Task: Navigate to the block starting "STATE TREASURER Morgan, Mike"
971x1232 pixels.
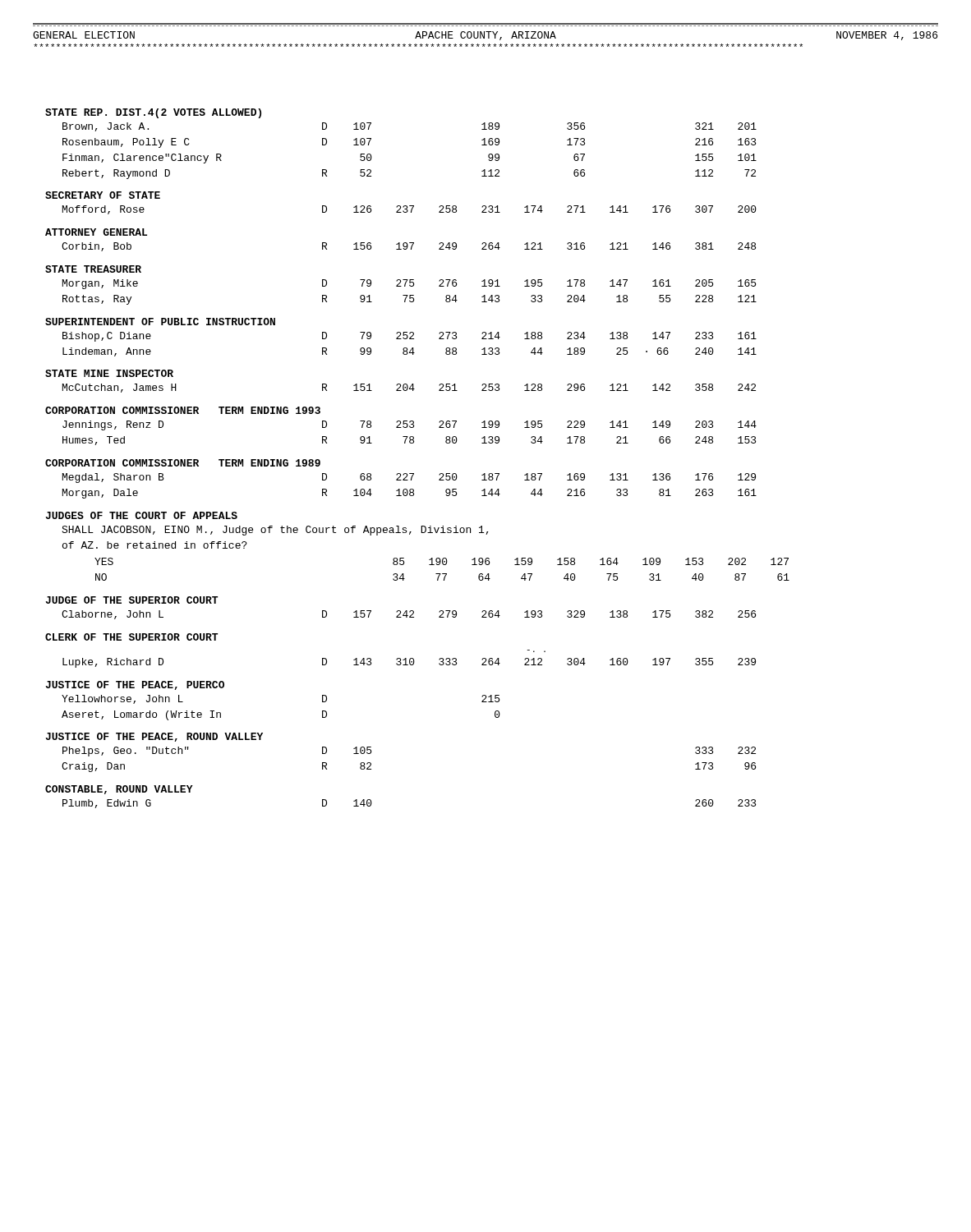Action: pos(492,286)
